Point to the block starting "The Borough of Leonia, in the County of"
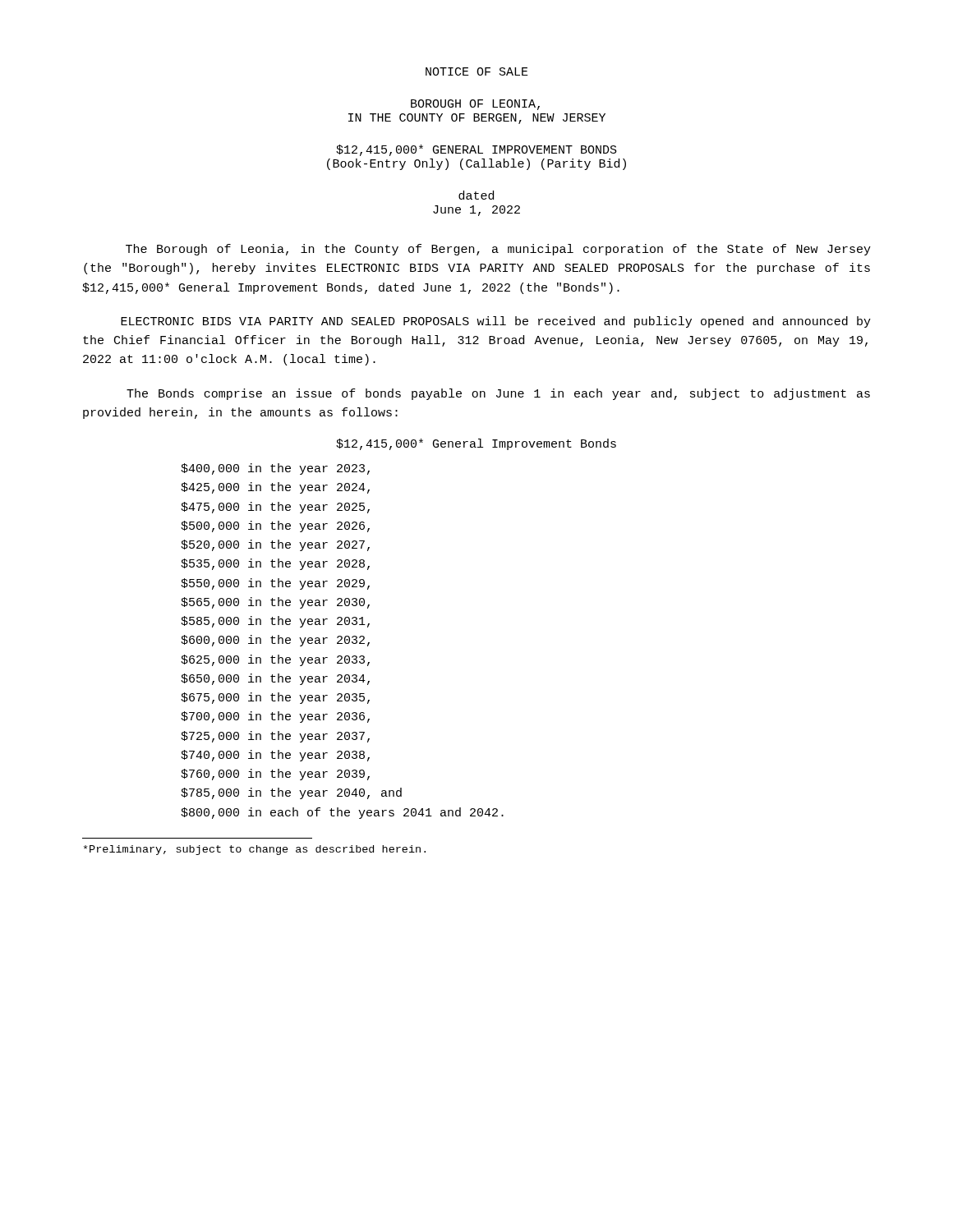Image resolution: width=953 pixels, height=1232 pixels. 476,269
